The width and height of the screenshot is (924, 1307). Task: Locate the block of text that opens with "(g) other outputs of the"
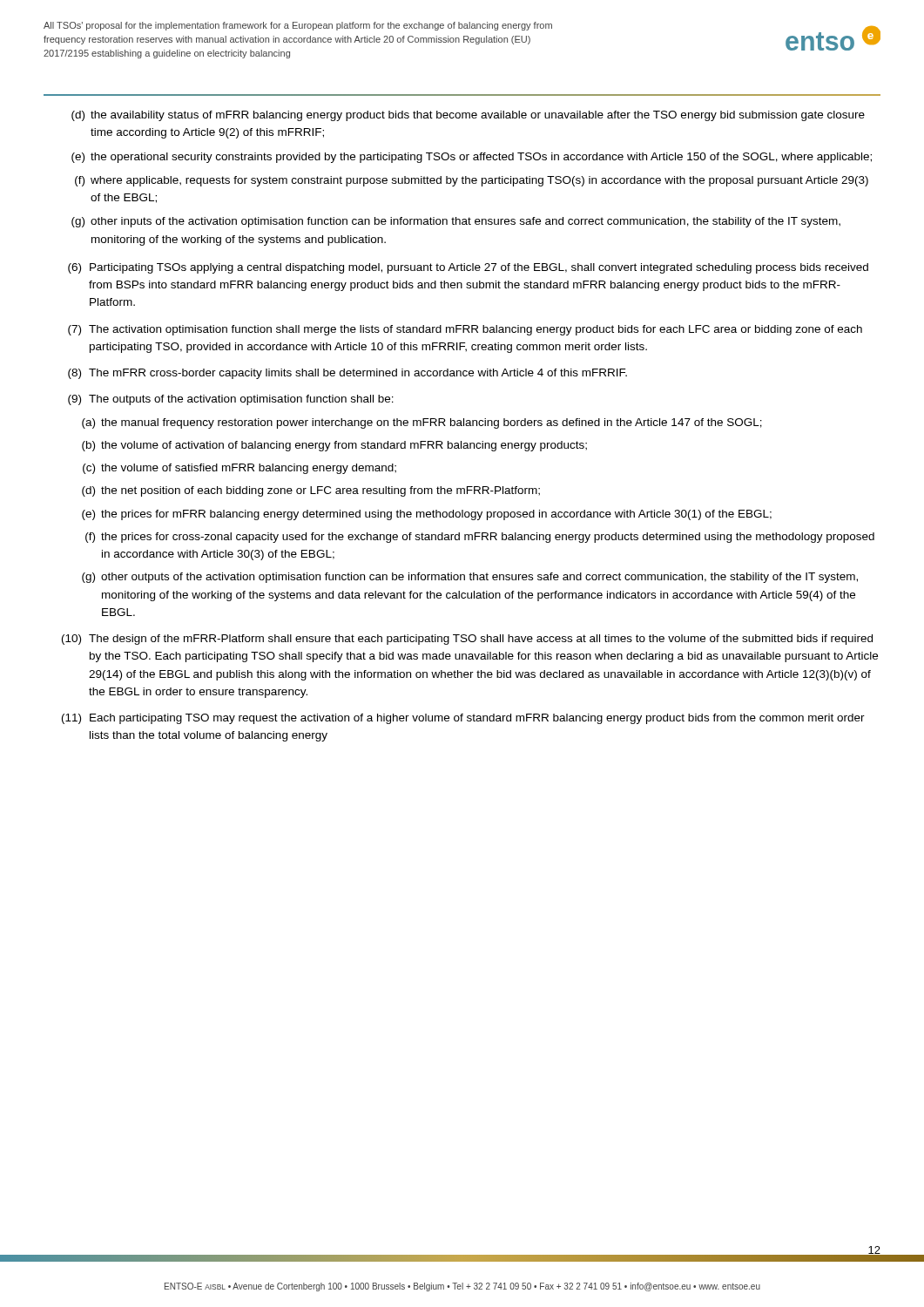[x=475, y=595]
